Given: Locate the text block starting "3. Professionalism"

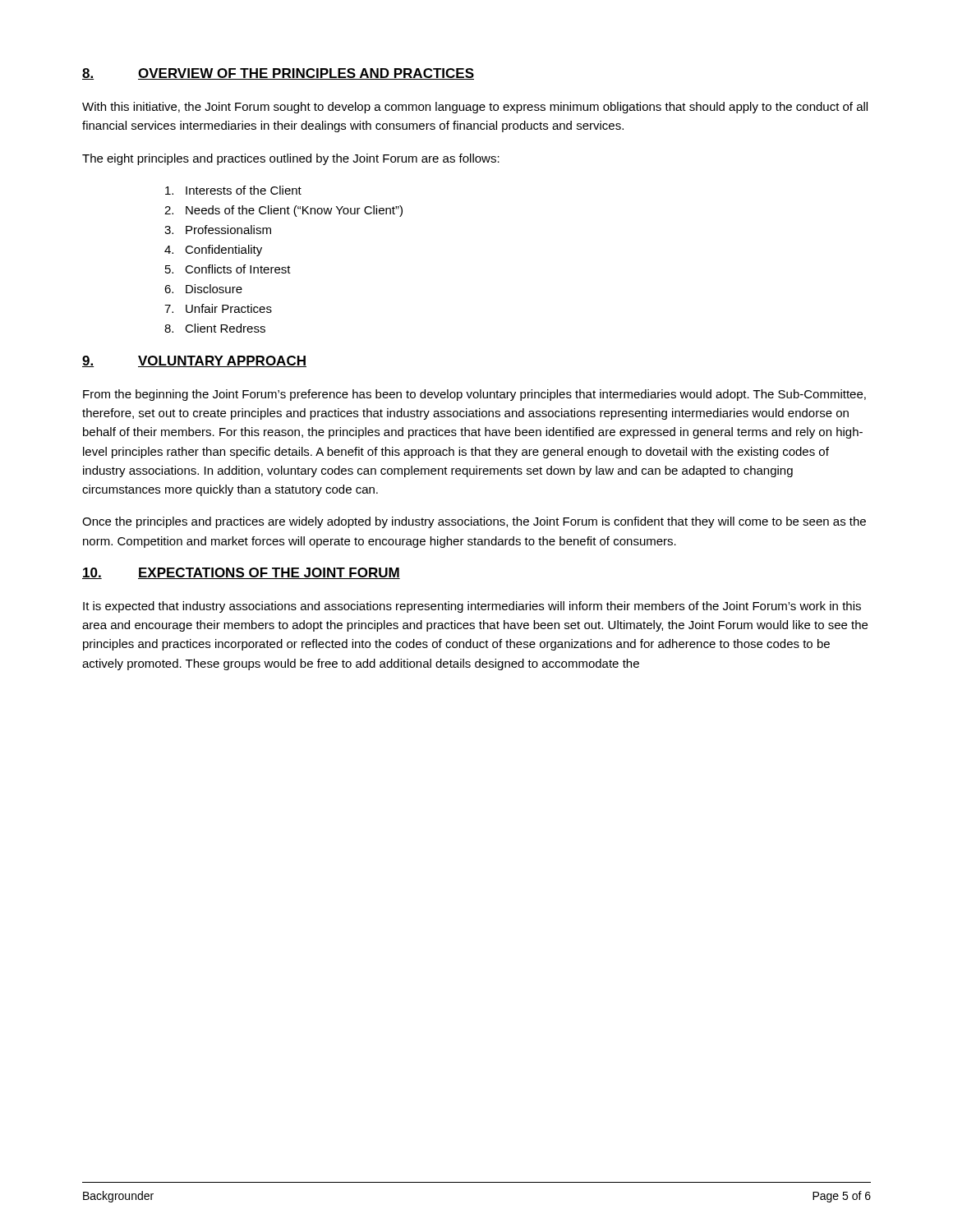Looking at the screenshot, I should [x=218, y=229].
